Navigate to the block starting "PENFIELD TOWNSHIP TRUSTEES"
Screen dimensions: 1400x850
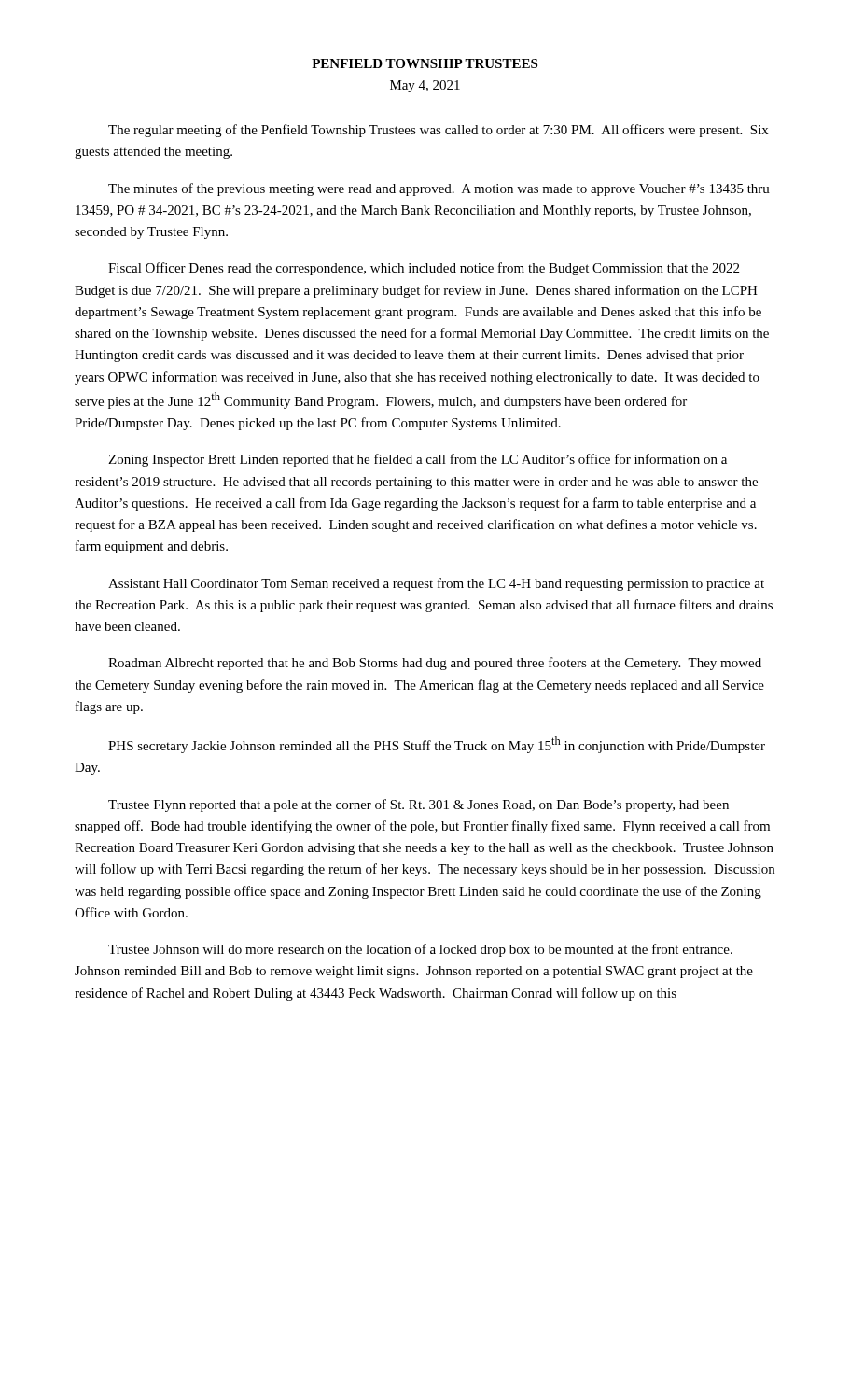pos(425,63)
